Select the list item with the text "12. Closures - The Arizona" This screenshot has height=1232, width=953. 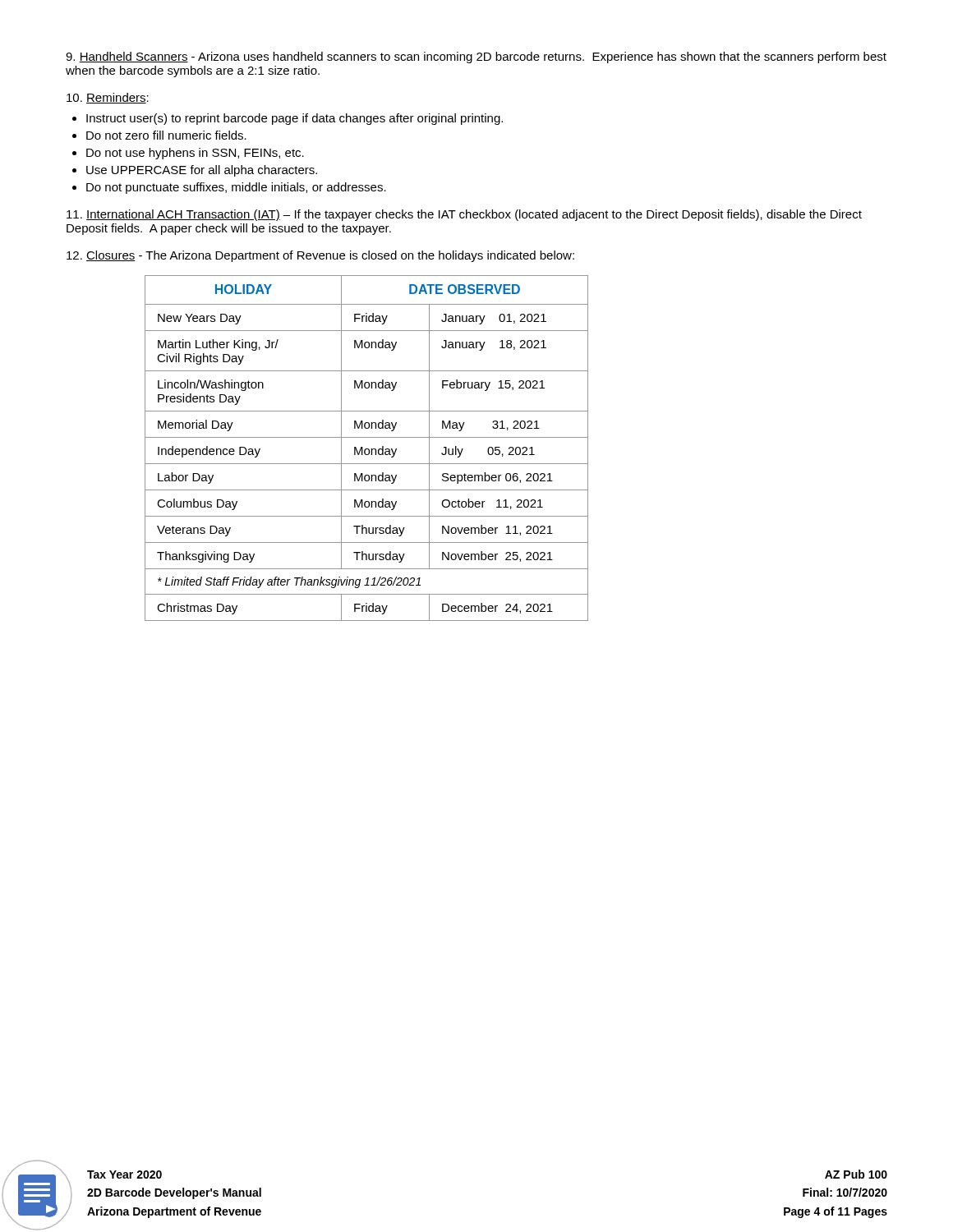(320, 255)
